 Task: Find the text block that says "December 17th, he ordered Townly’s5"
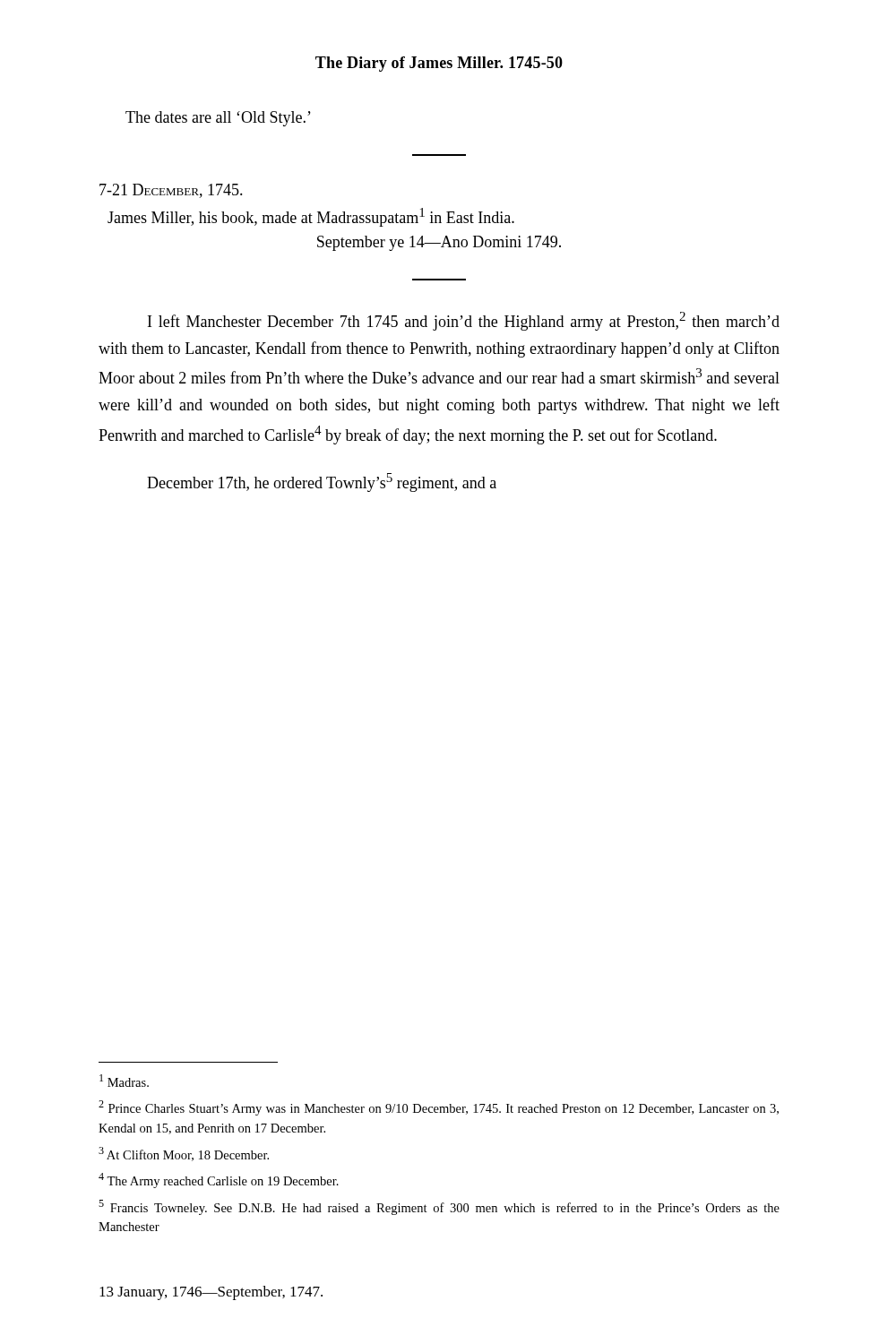[322, 482]
